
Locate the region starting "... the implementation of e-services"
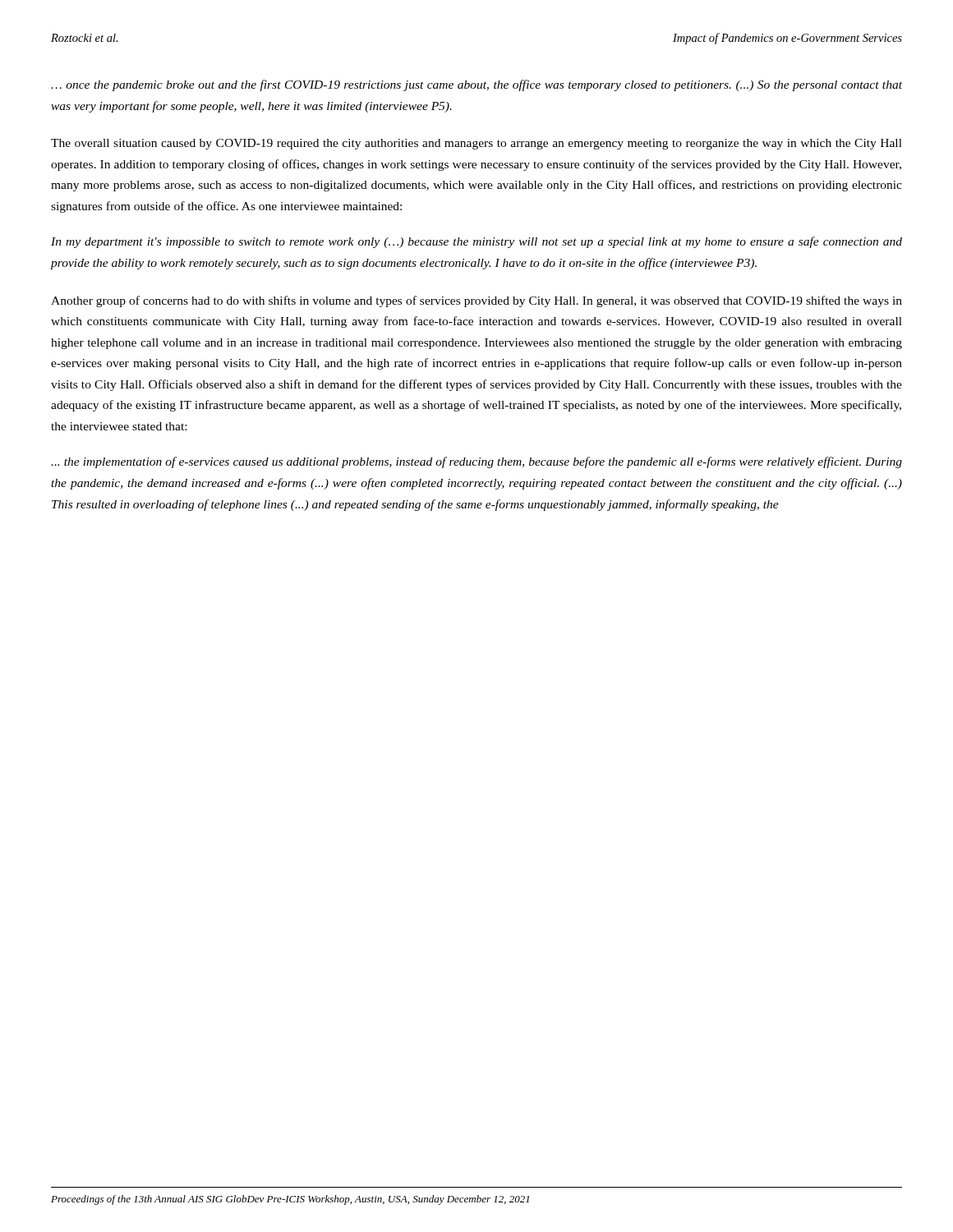(x=476, y=483)
